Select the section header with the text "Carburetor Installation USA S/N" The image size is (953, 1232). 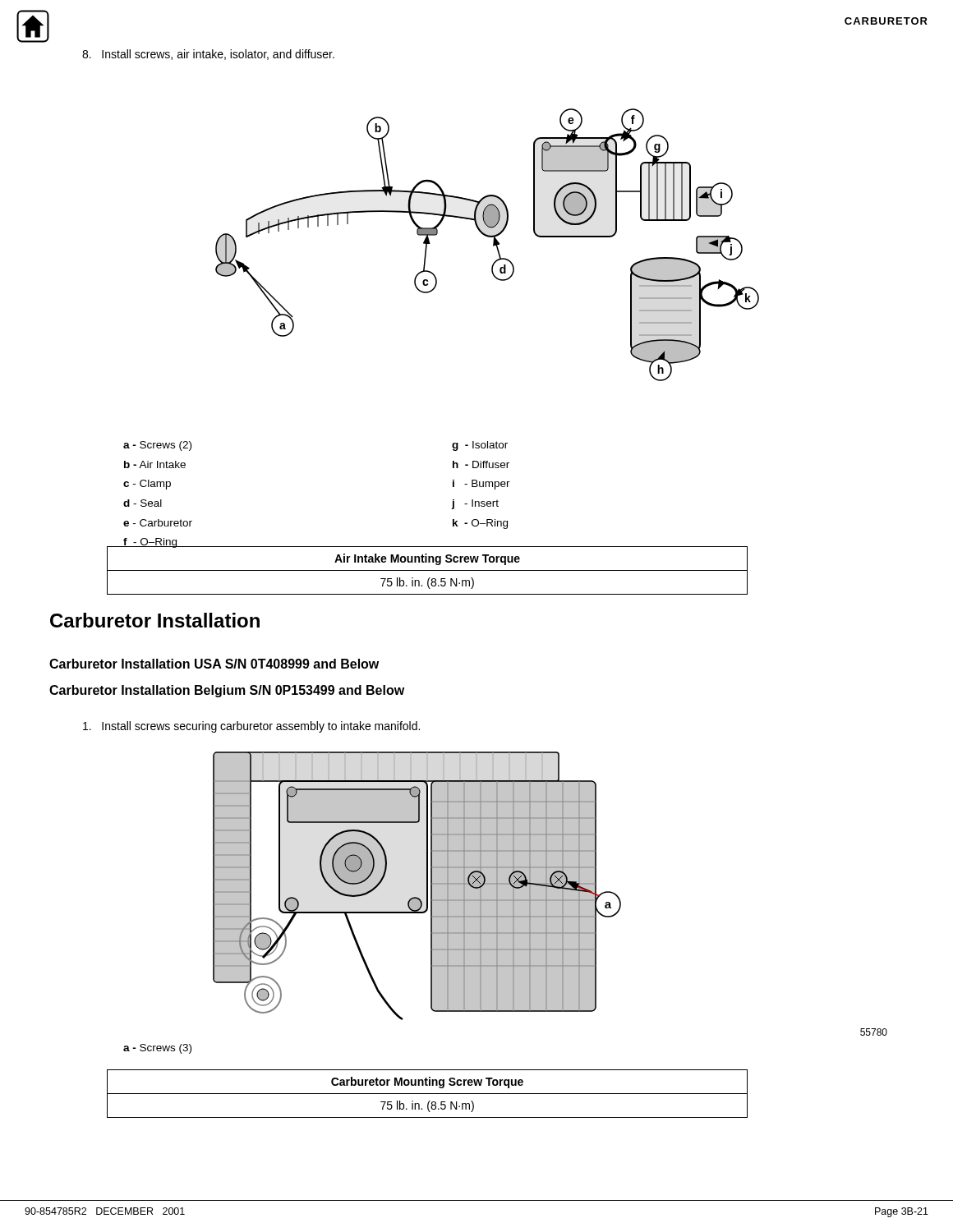pyautogui.click(x=214, y=664)
